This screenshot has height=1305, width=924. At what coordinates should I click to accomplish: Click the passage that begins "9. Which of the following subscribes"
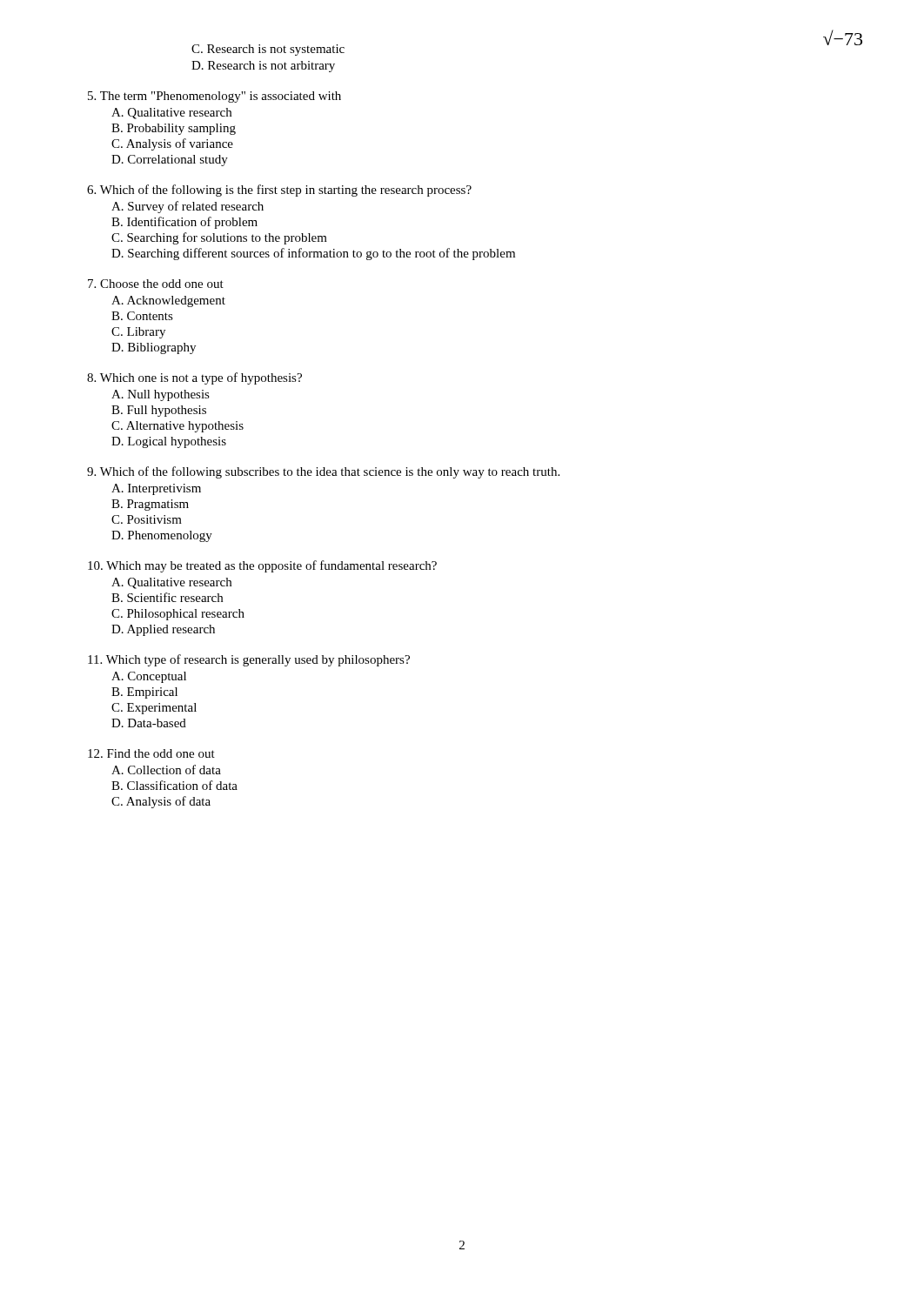[x=323, y=472]
